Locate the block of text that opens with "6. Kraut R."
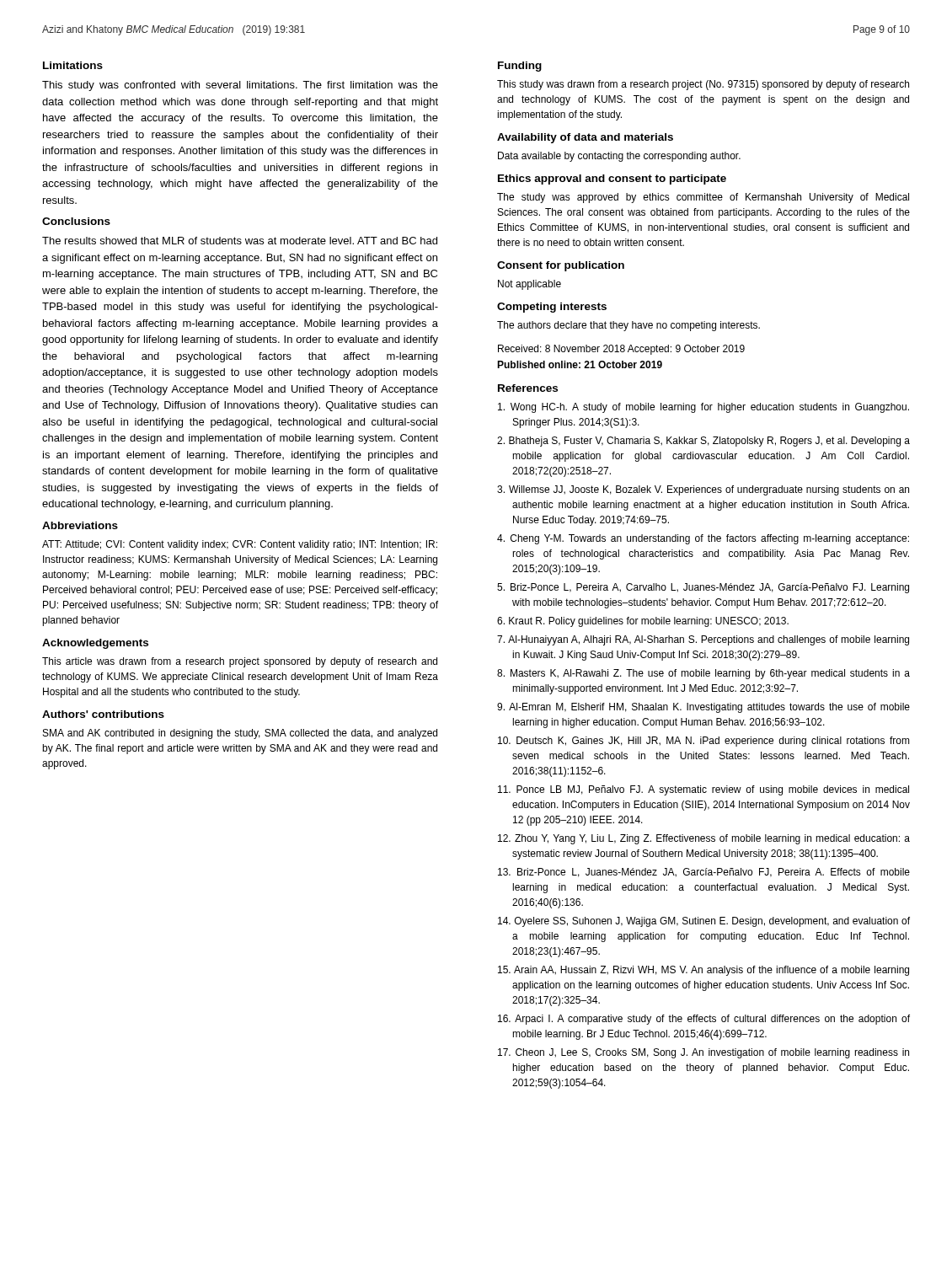This screenshot has height=1264, width=952. pos(643,621)
